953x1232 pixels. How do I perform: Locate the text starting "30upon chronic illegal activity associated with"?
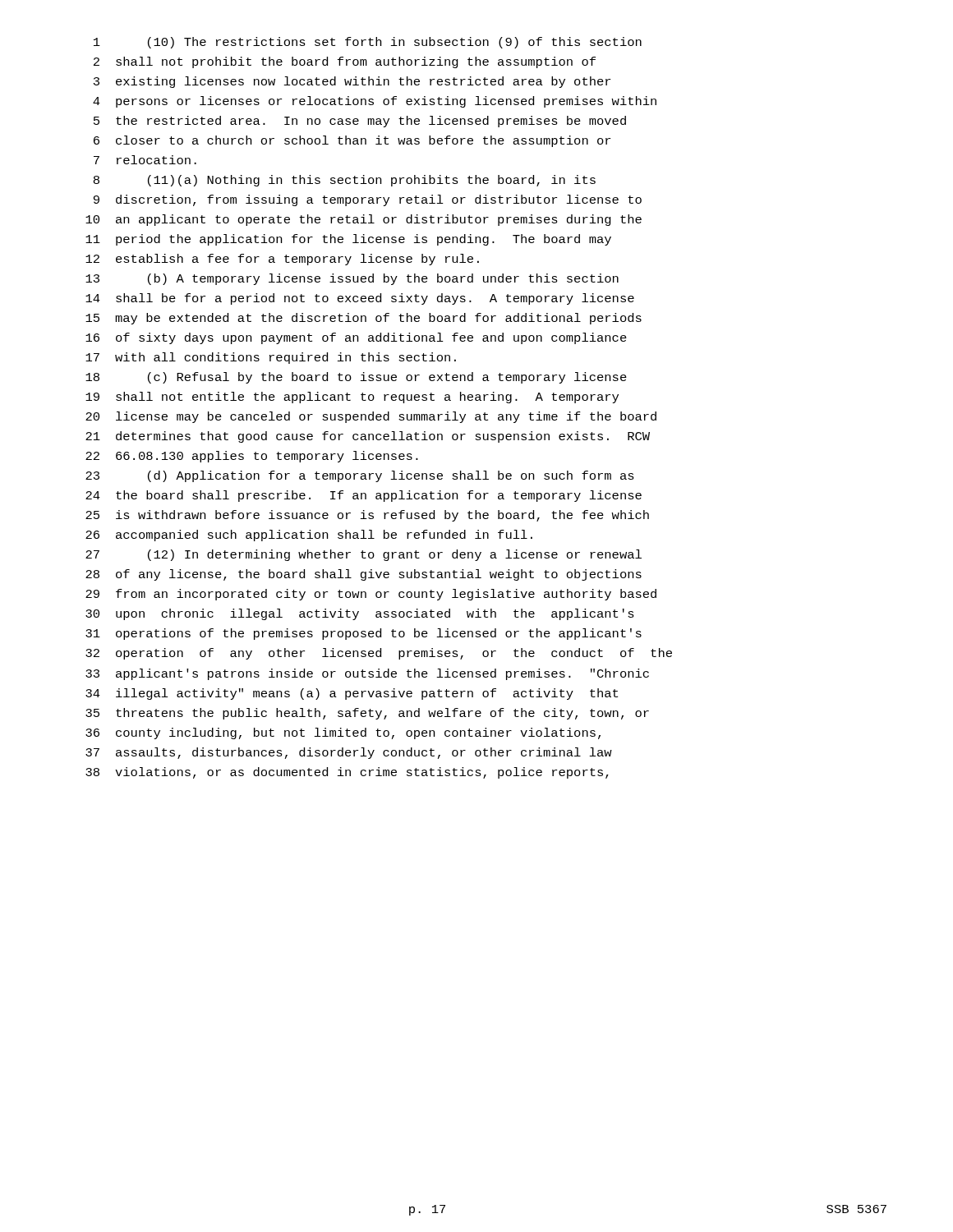[x=476, y=615]
